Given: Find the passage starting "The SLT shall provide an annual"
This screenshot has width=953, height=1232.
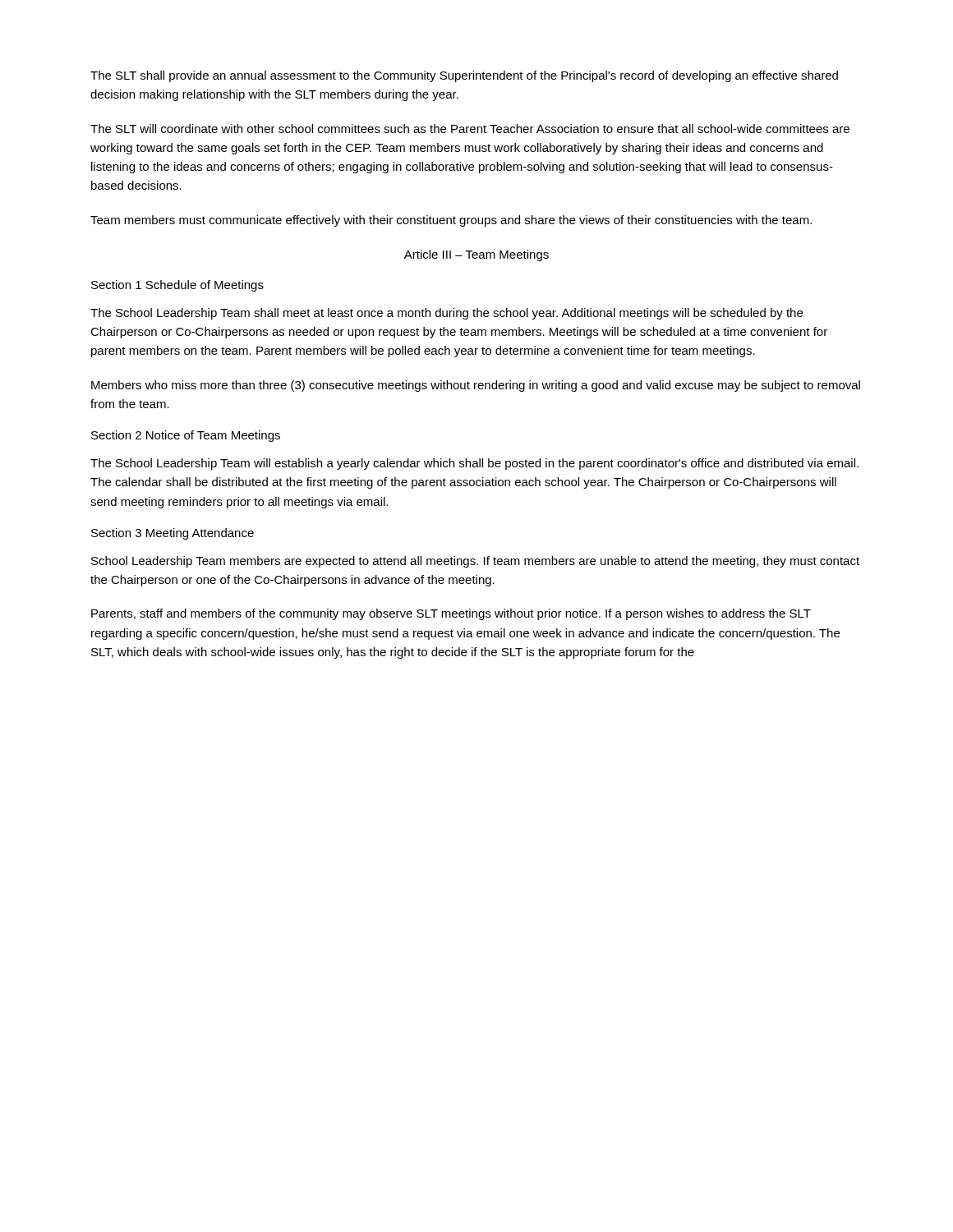Looking at the screenshot, I should pyautogui.click(x=465, y=85).
